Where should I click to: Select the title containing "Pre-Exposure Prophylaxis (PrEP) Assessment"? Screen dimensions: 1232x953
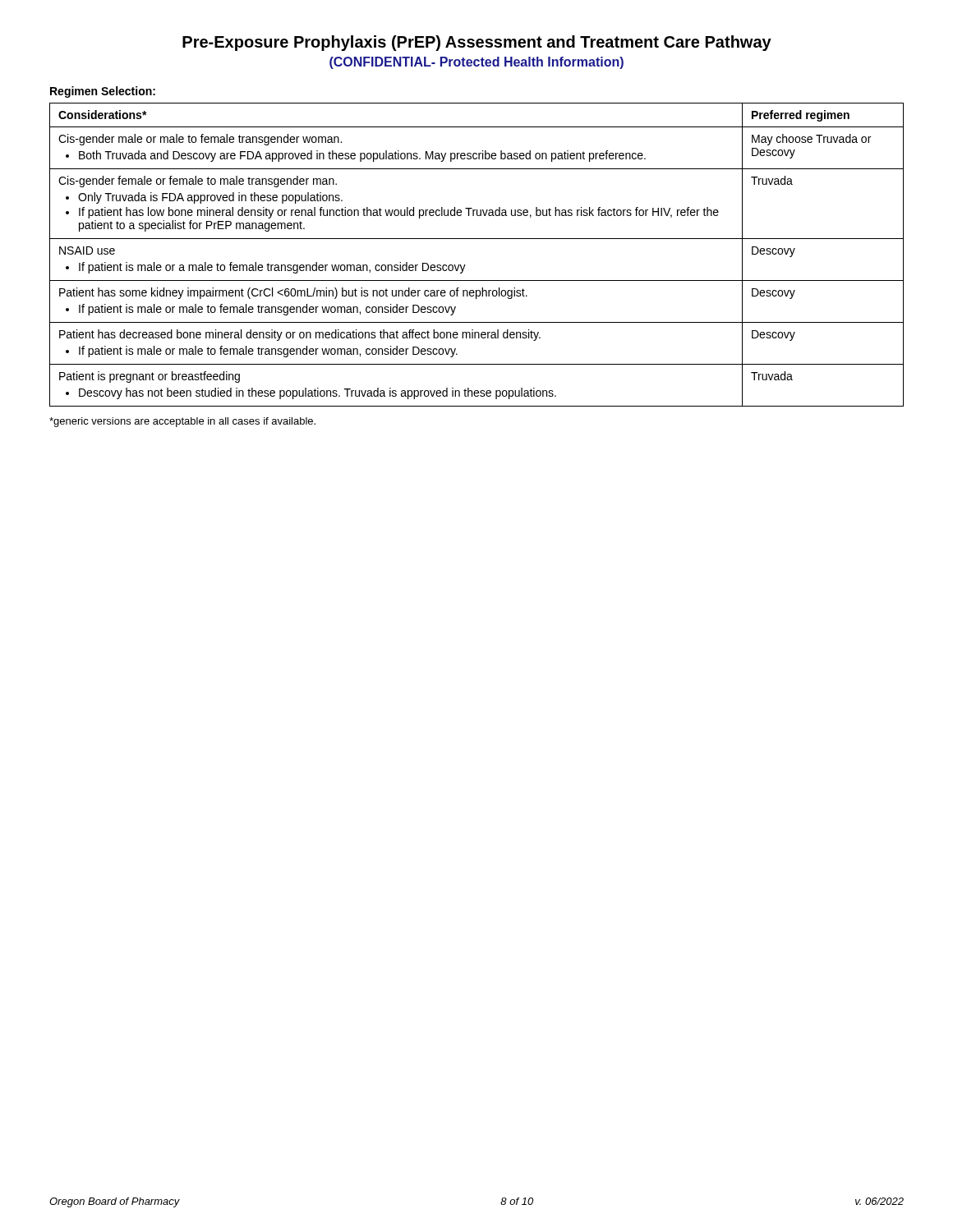[476, 42]
